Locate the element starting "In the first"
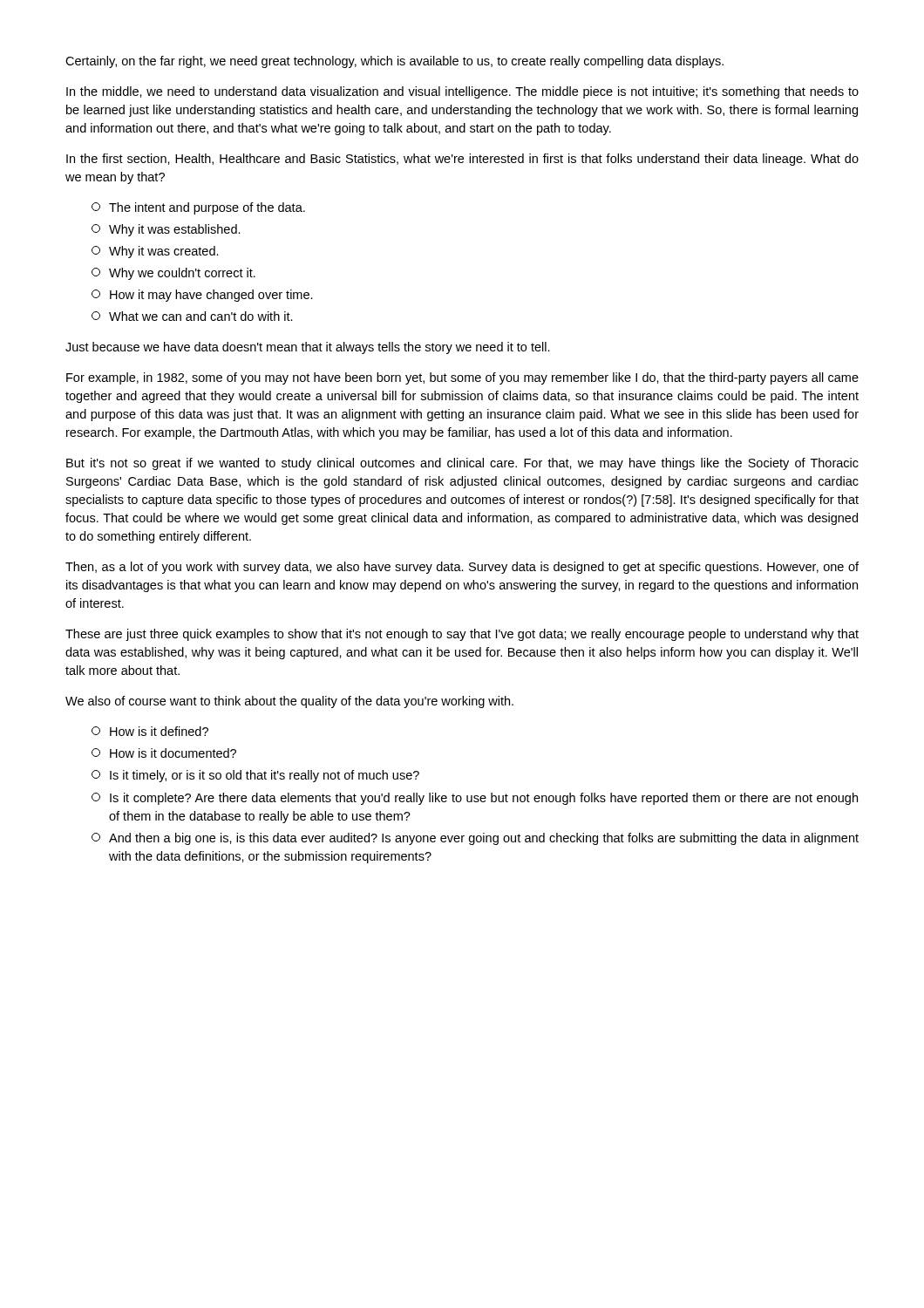 tap(462, 168)
